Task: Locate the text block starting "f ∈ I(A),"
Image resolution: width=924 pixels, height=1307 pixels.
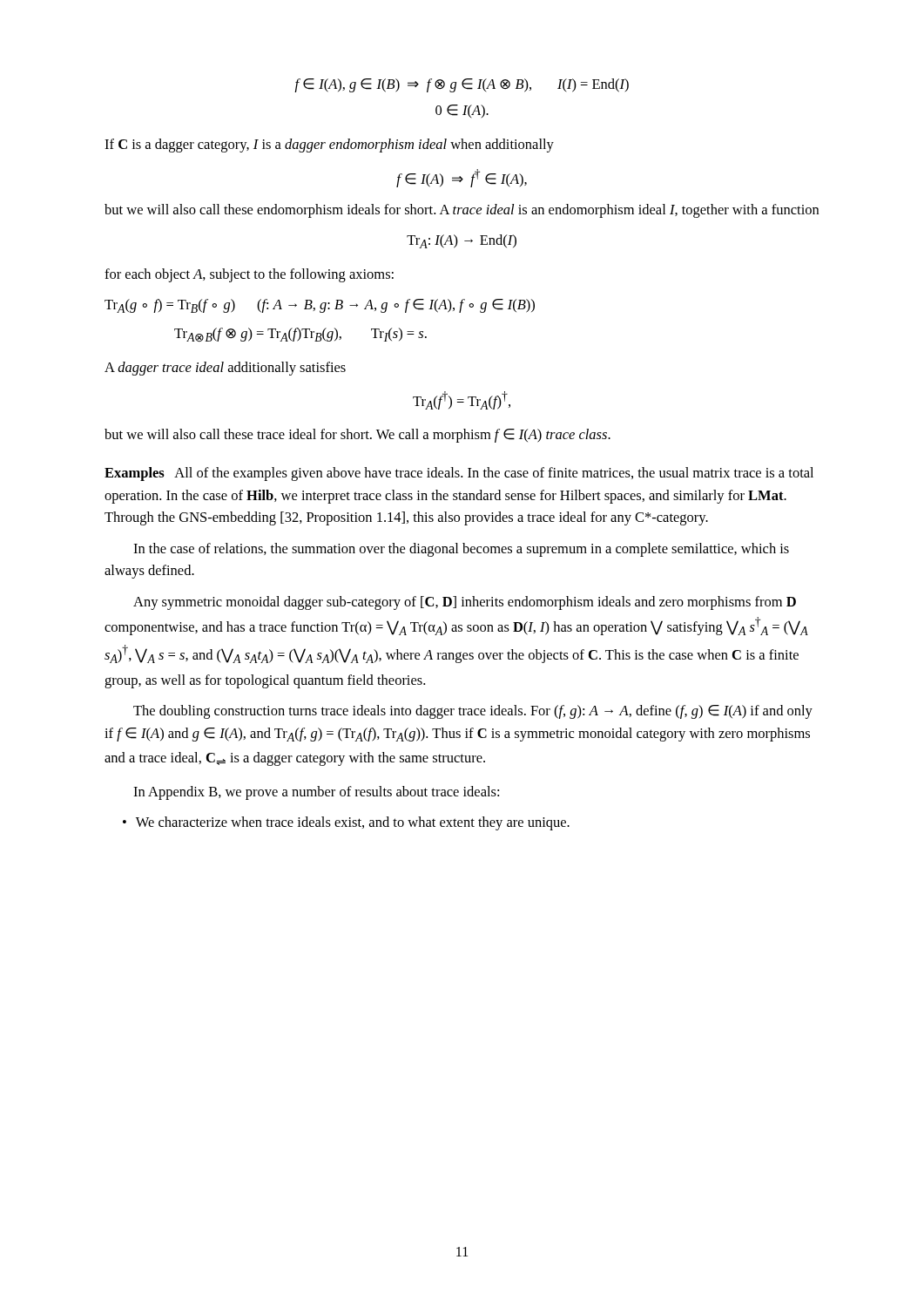Action: (462, 84)
